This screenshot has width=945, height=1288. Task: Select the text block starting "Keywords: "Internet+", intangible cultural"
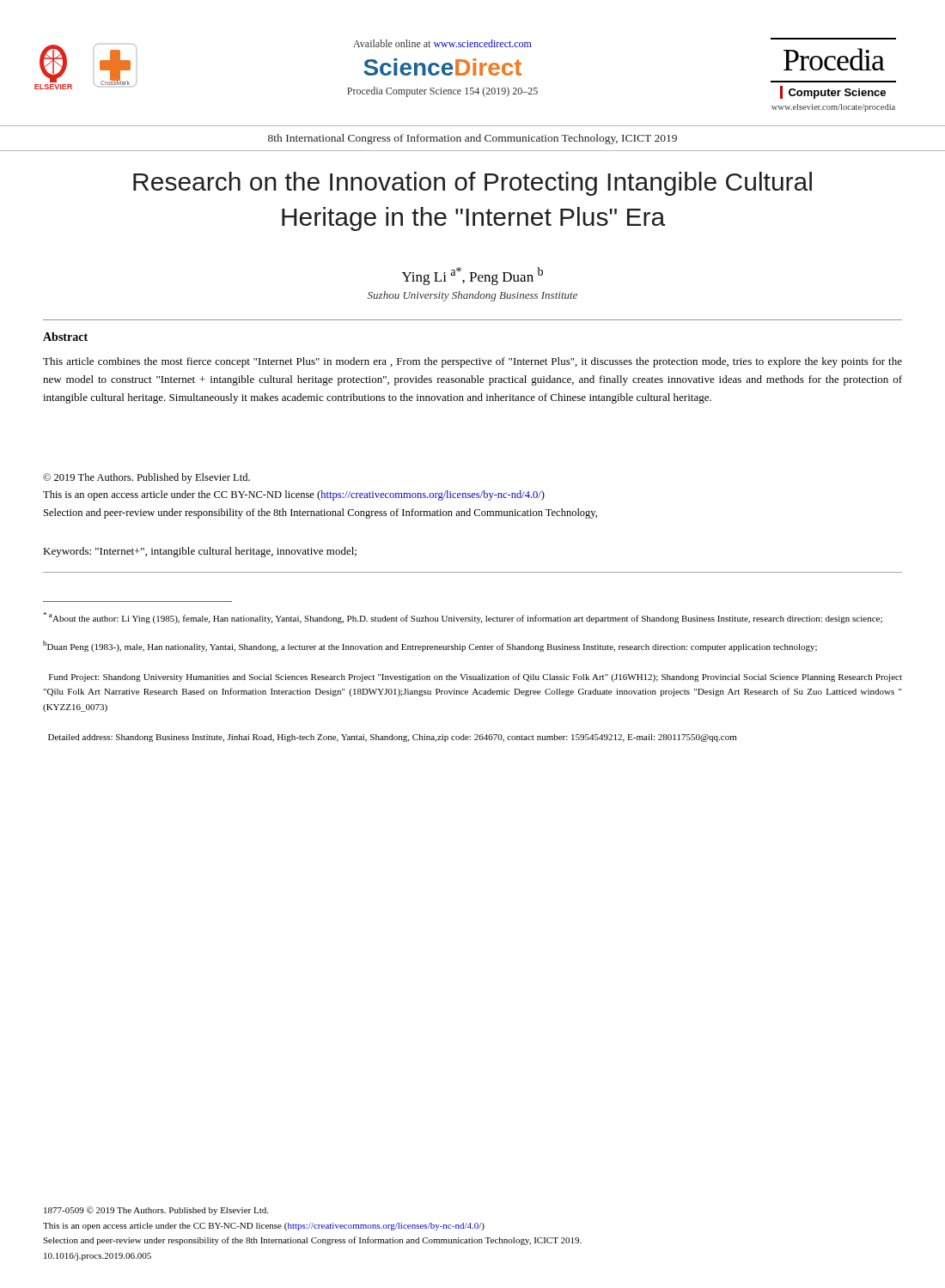(200, 551)
